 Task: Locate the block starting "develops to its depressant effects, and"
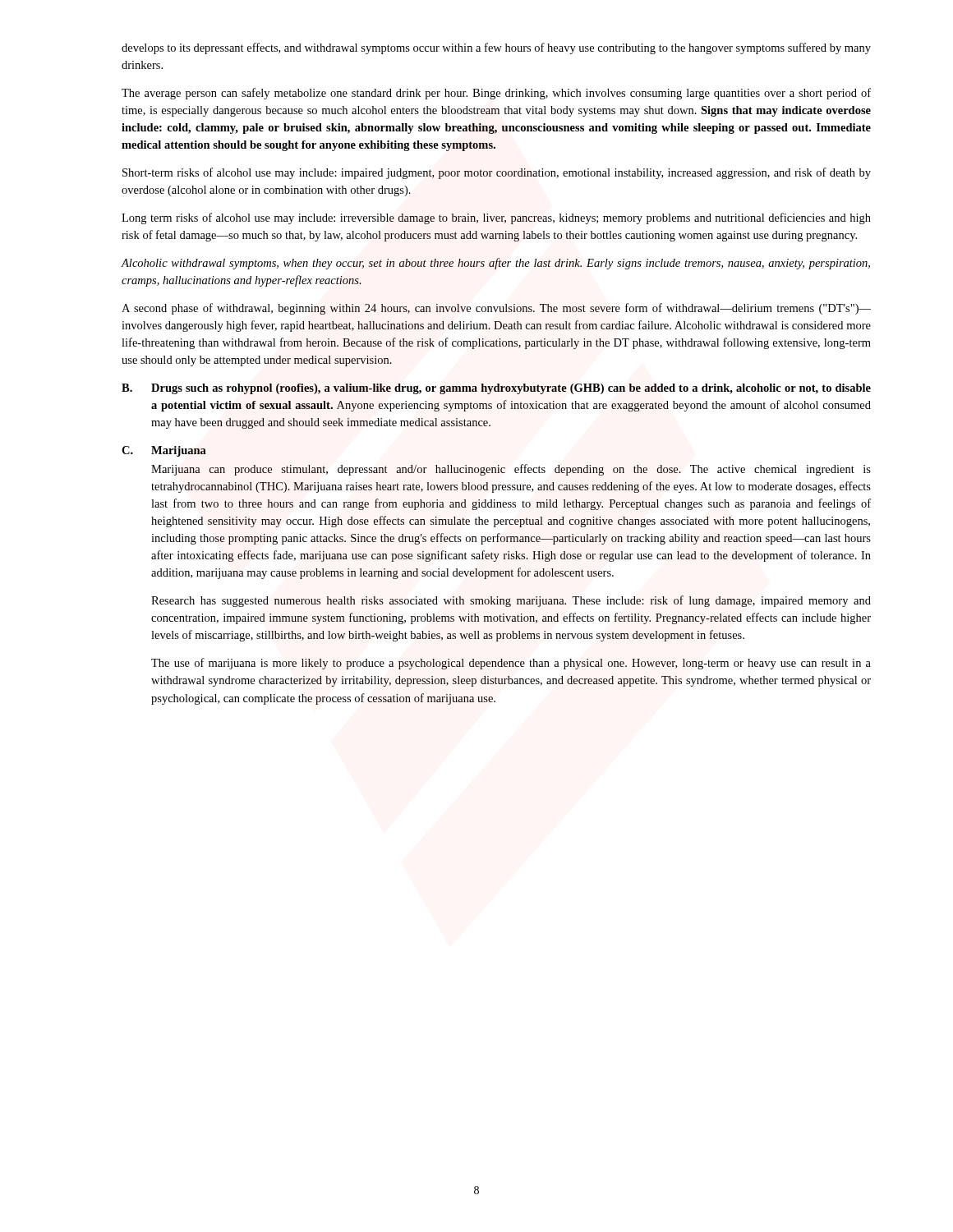[x=496, y=56]
